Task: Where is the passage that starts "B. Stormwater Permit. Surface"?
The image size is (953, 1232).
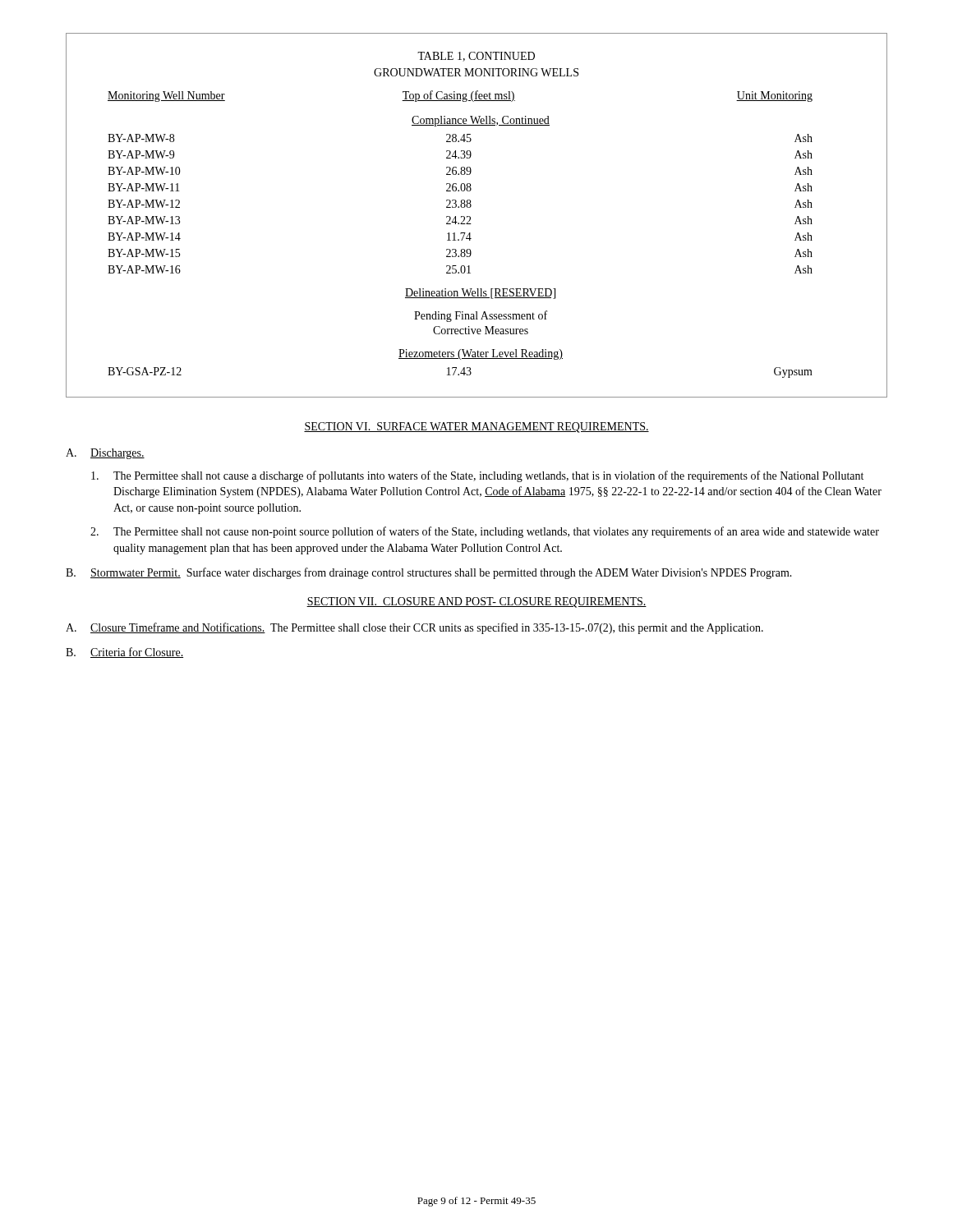Action: [476, 573]
